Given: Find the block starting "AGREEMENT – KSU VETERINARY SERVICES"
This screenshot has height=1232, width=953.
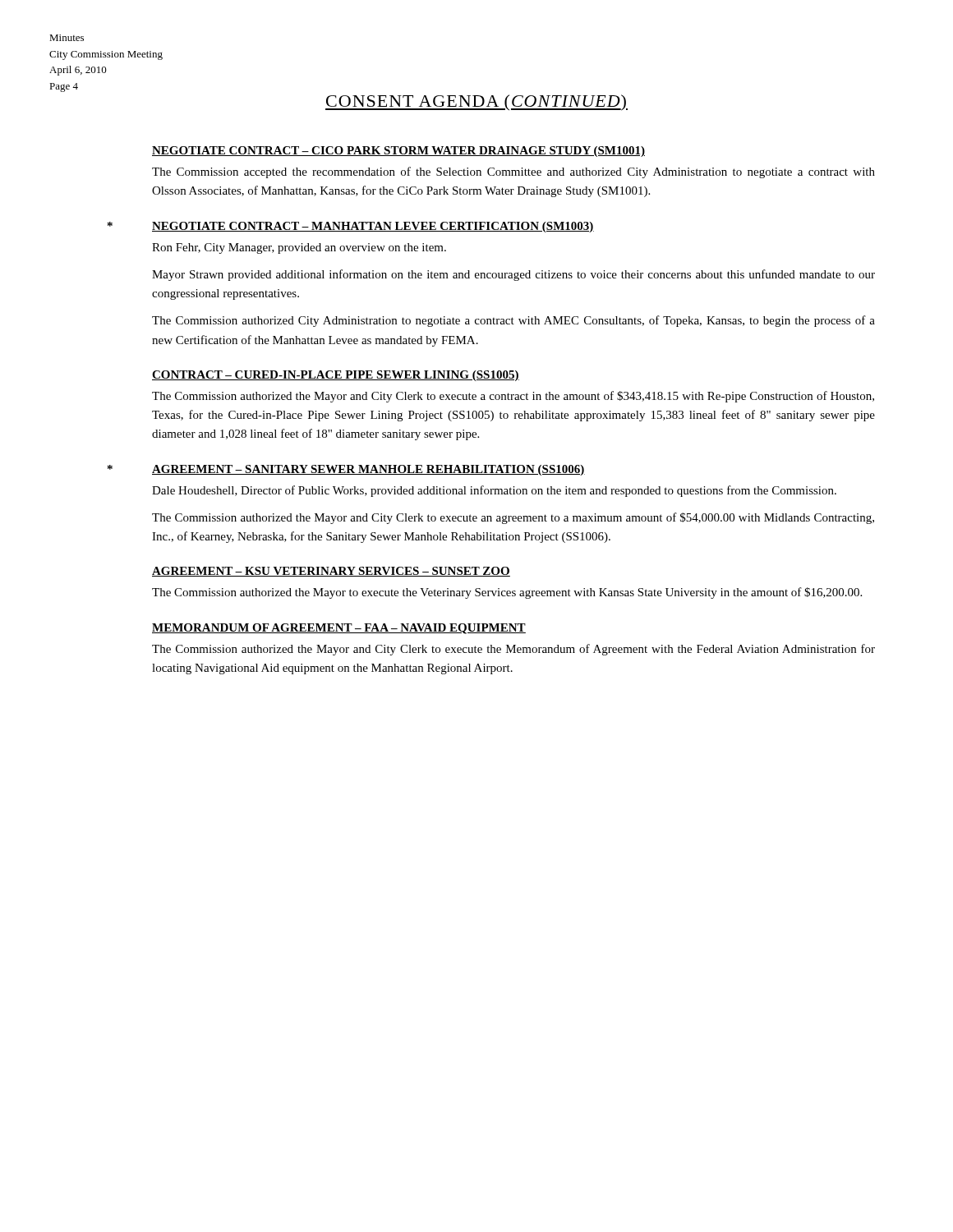Looking at the screenshot, I should pos(331,571).
